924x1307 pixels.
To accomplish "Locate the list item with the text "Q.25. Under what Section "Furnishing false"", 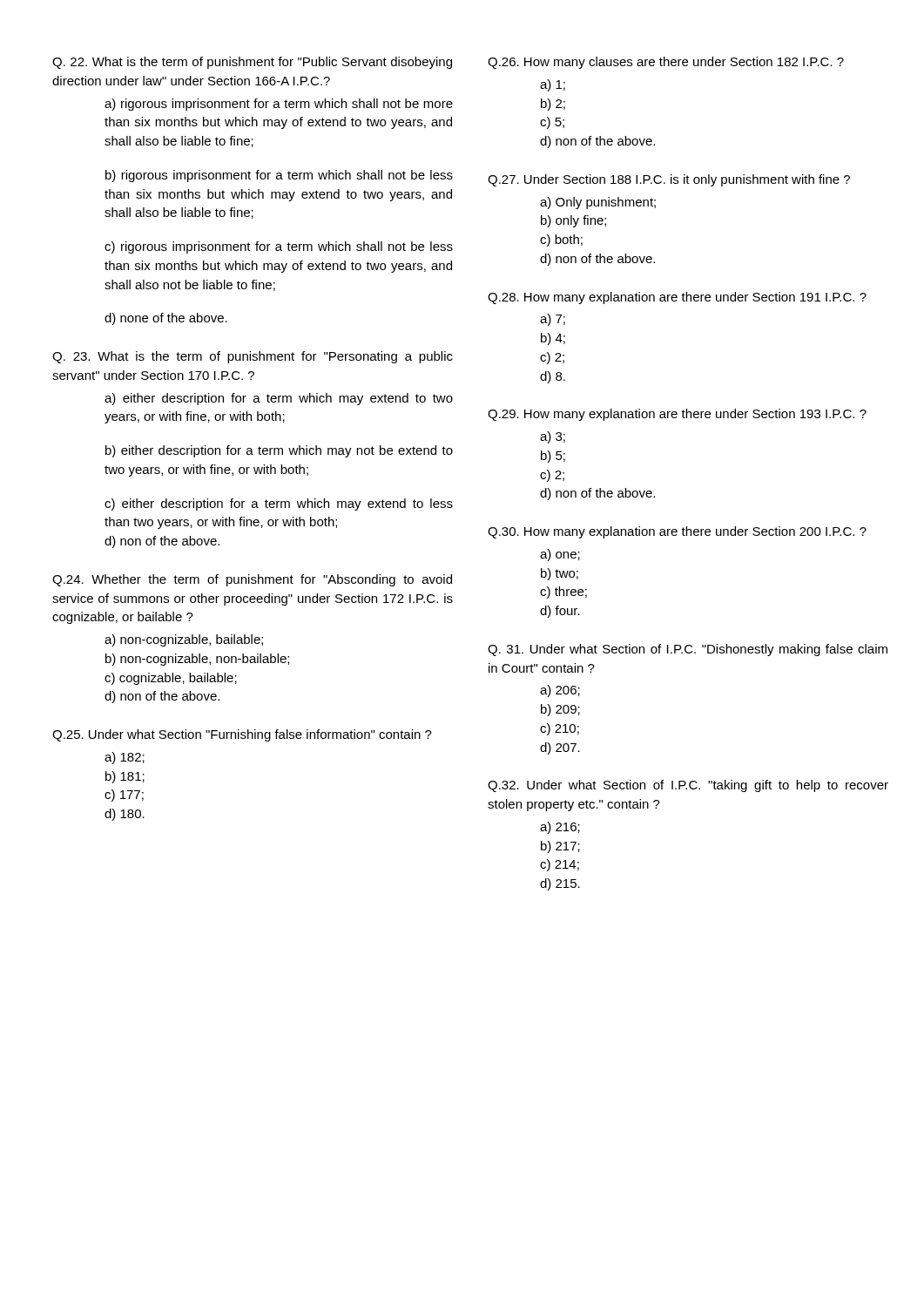I will (242, 735).
